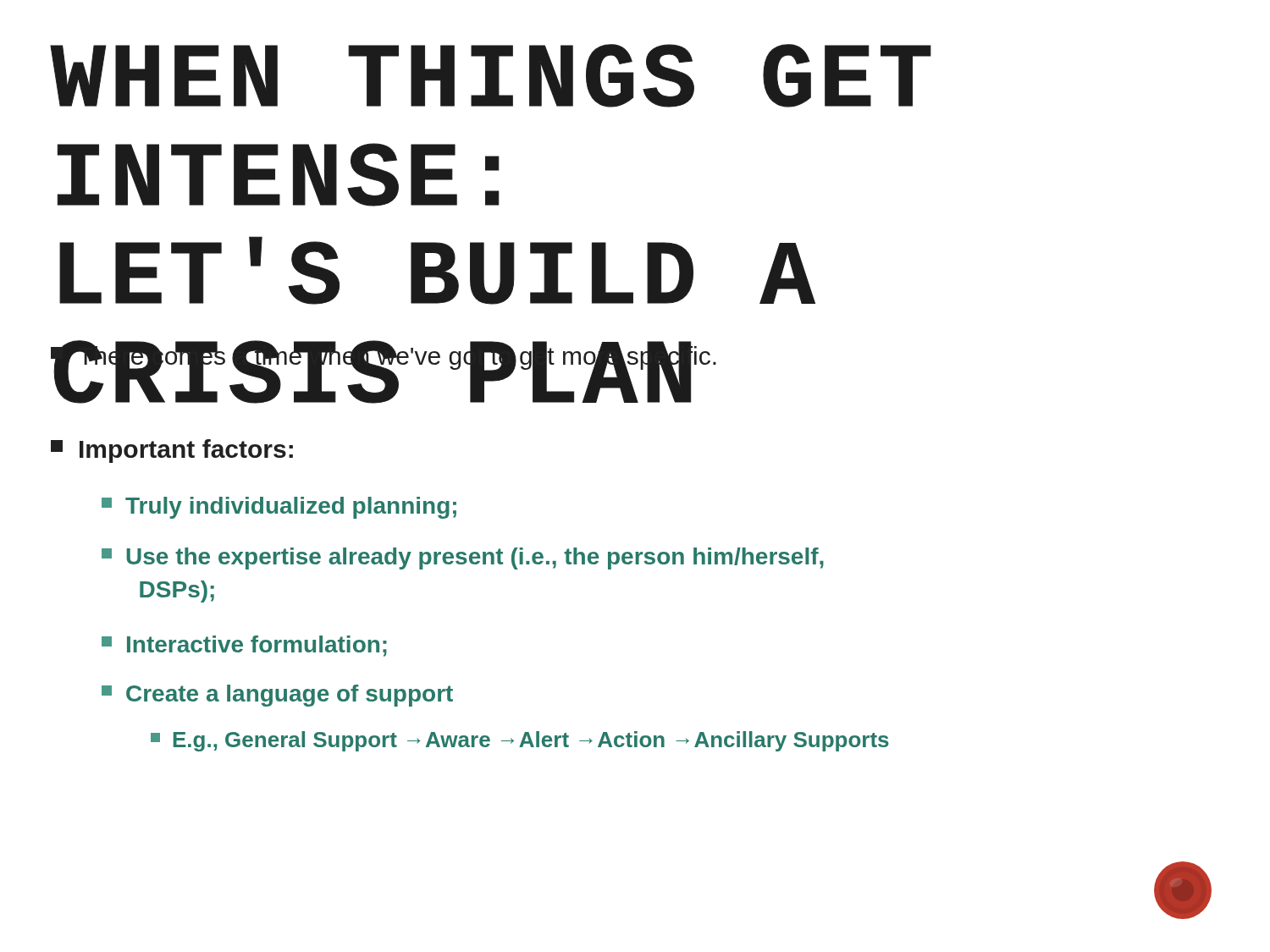Select a illustration
1270x952 pixels.
pyautogui.click(x=1183, y=890)
